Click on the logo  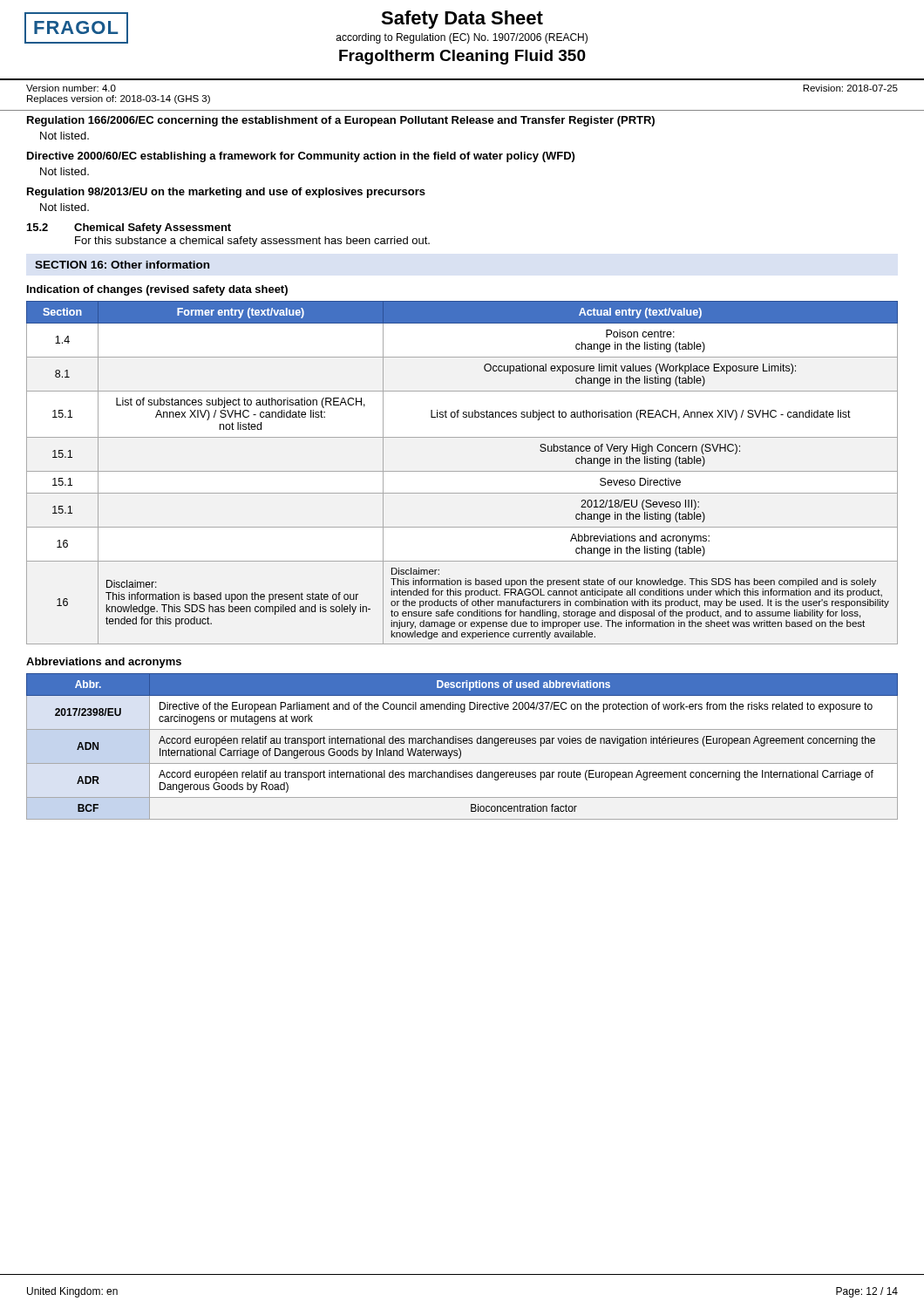click(x=76, y=28)
